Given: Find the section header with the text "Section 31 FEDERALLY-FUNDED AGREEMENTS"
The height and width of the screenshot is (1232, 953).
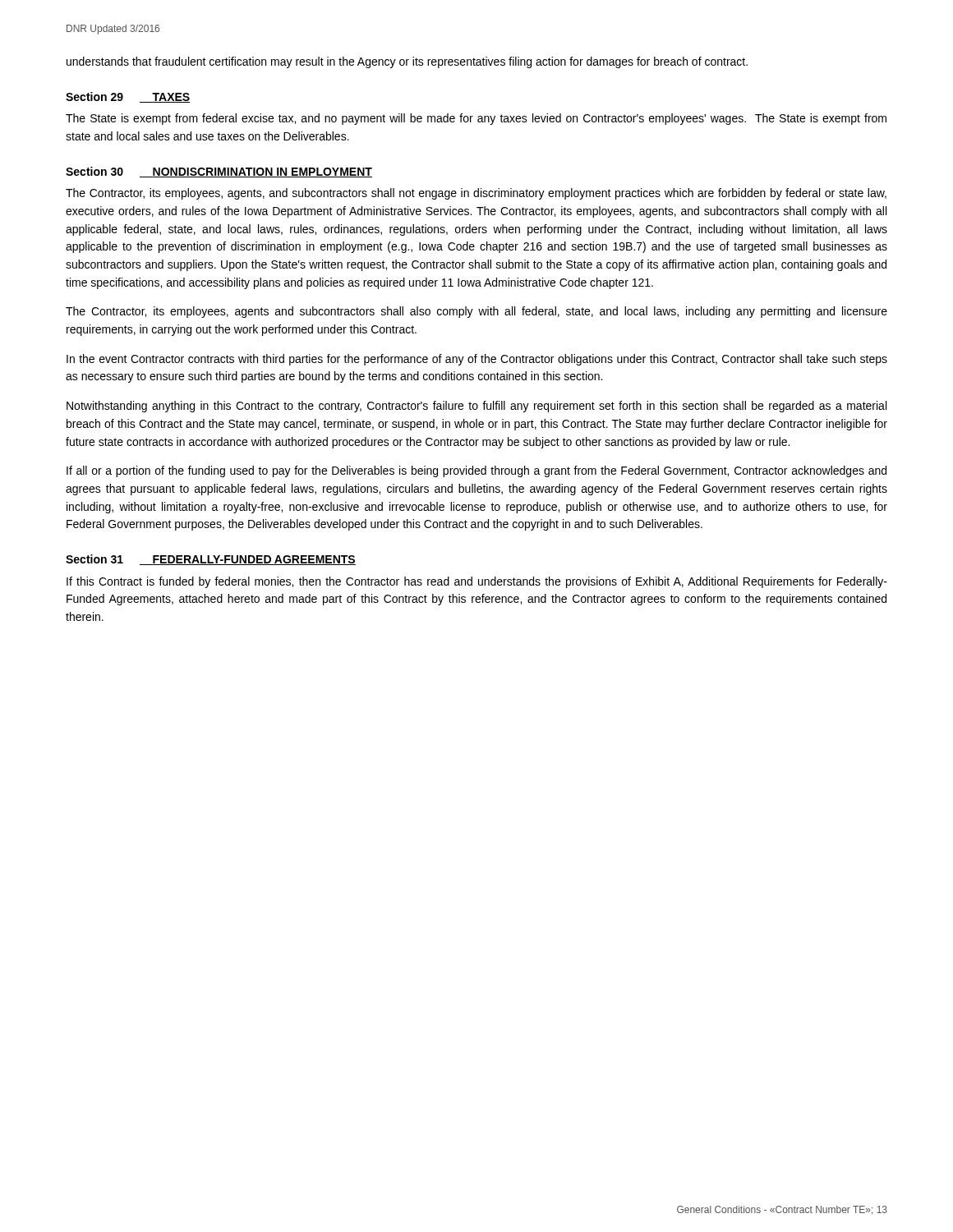Looking at the screenshot, I should [x=211, y=560].
